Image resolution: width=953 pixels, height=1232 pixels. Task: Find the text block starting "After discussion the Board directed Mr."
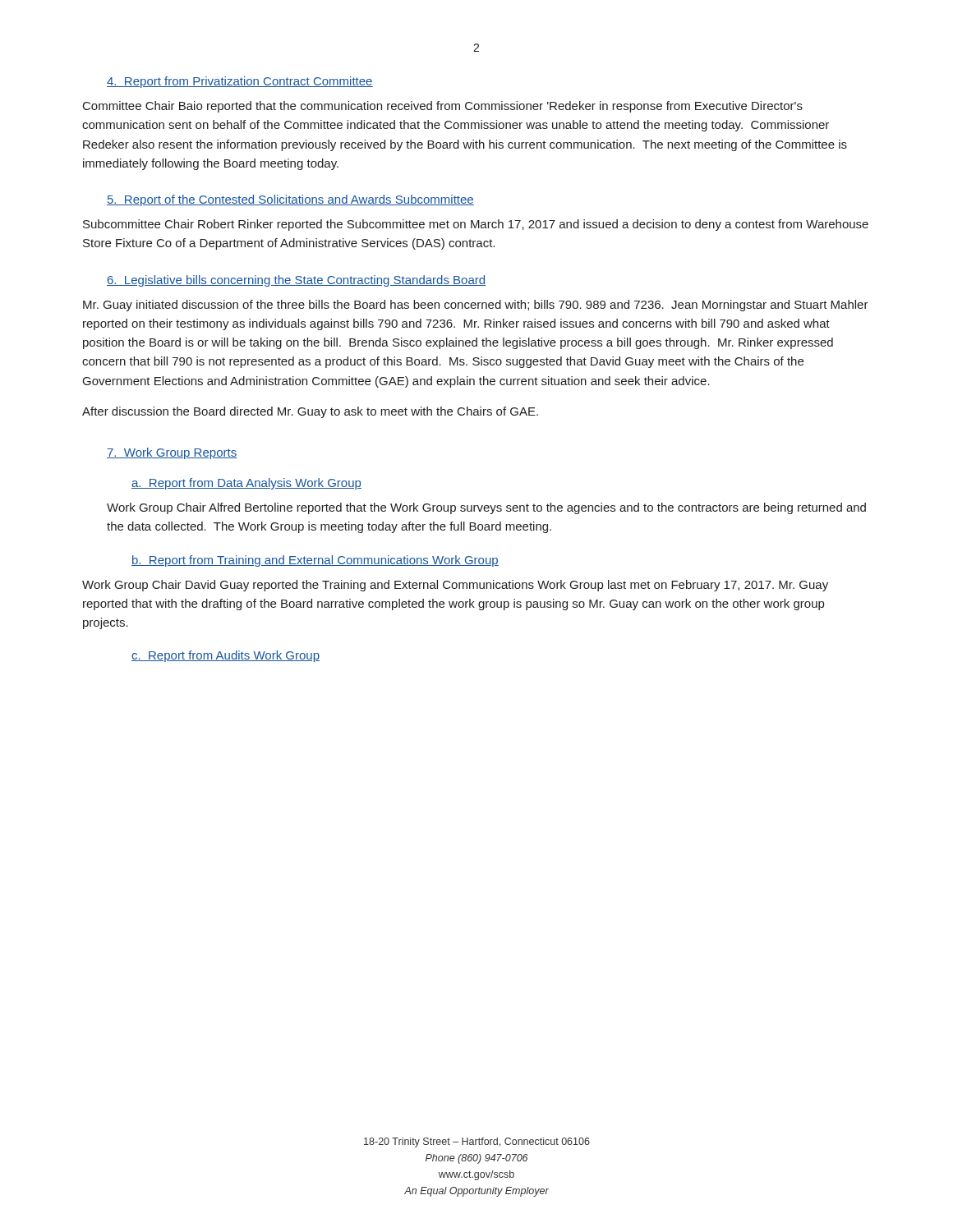coord(311,411)
